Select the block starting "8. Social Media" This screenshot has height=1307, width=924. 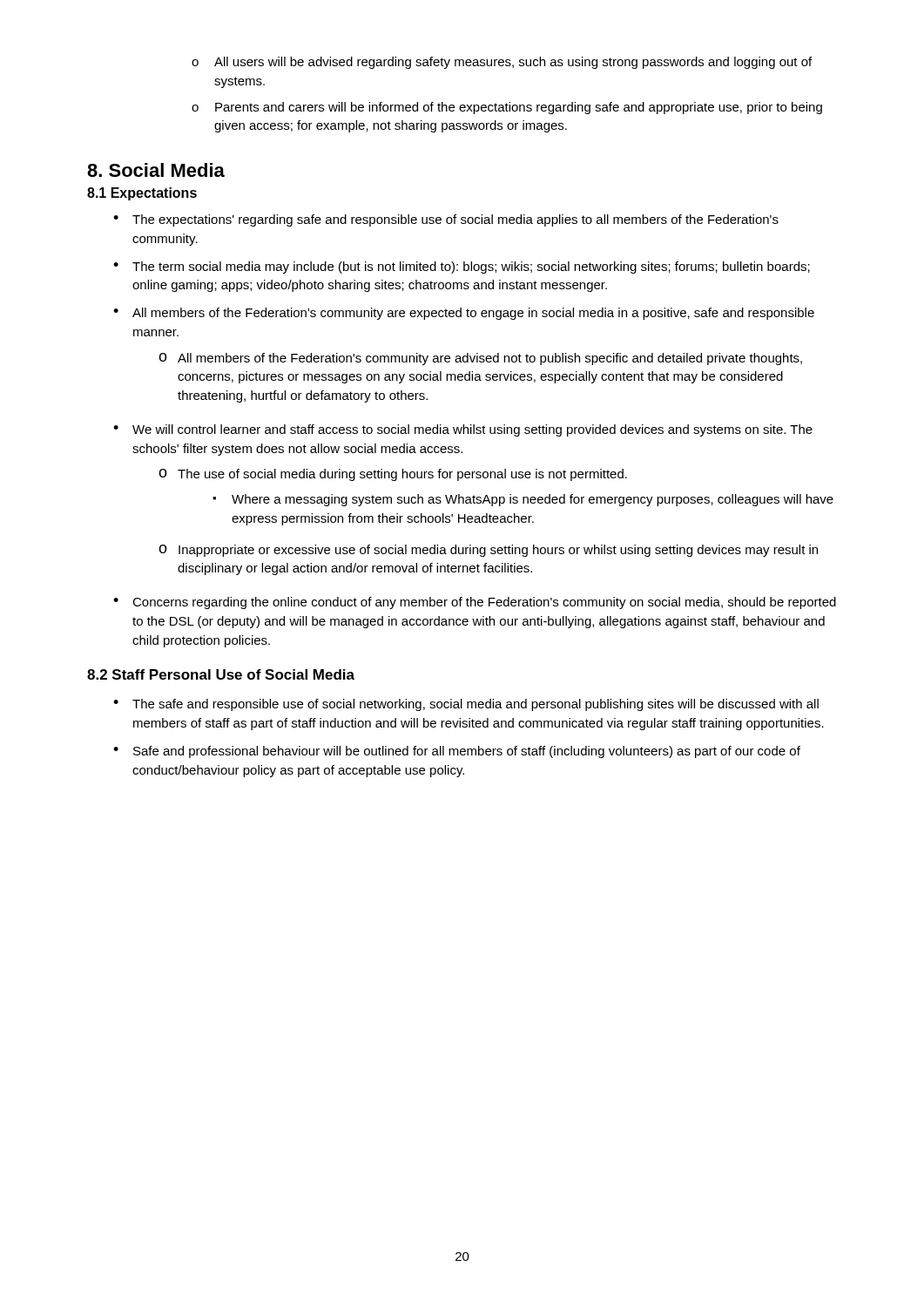point(156,170)
